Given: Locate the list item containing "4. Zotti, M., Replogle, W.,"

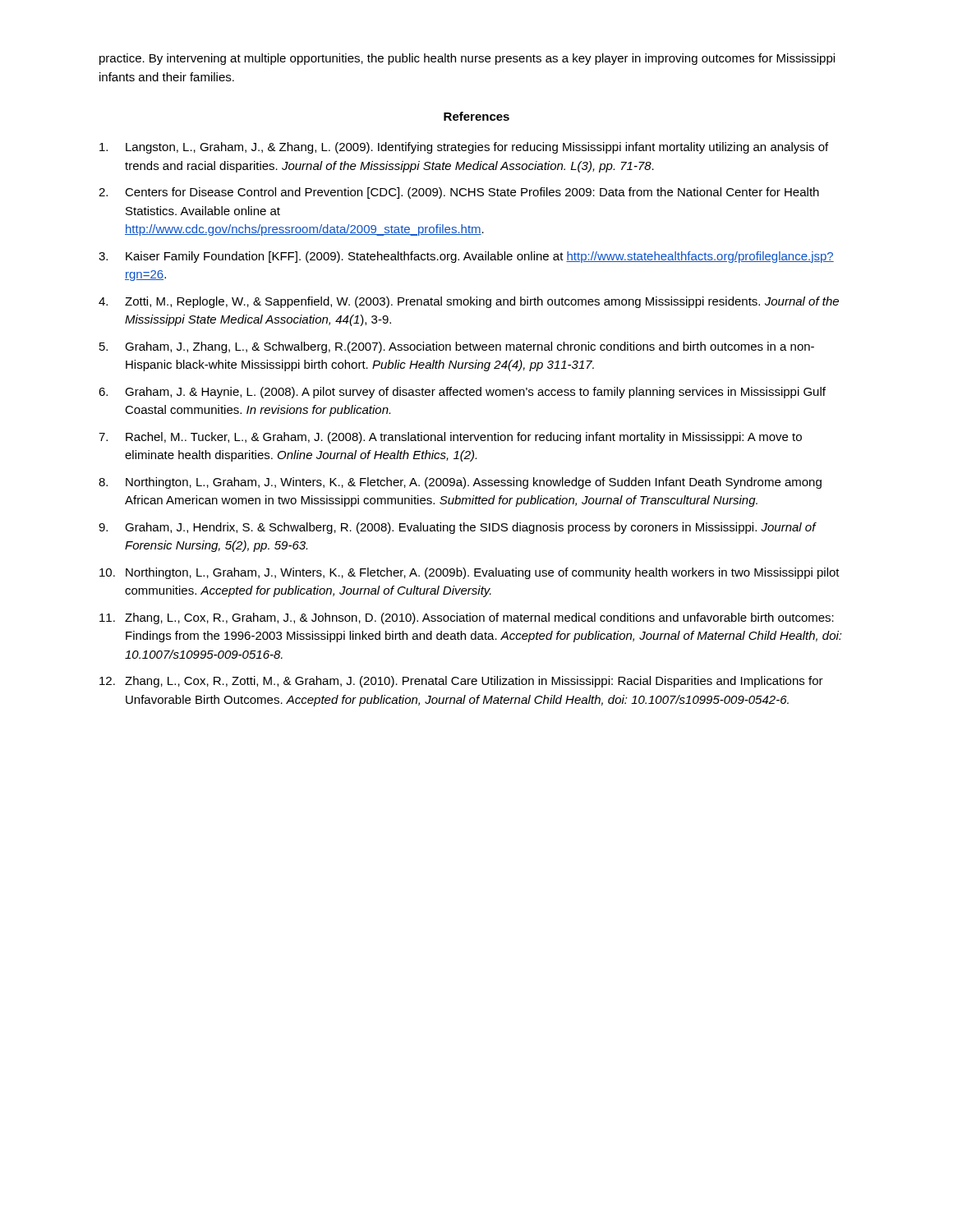Looking at the screenshot, I should click(476, 310).
